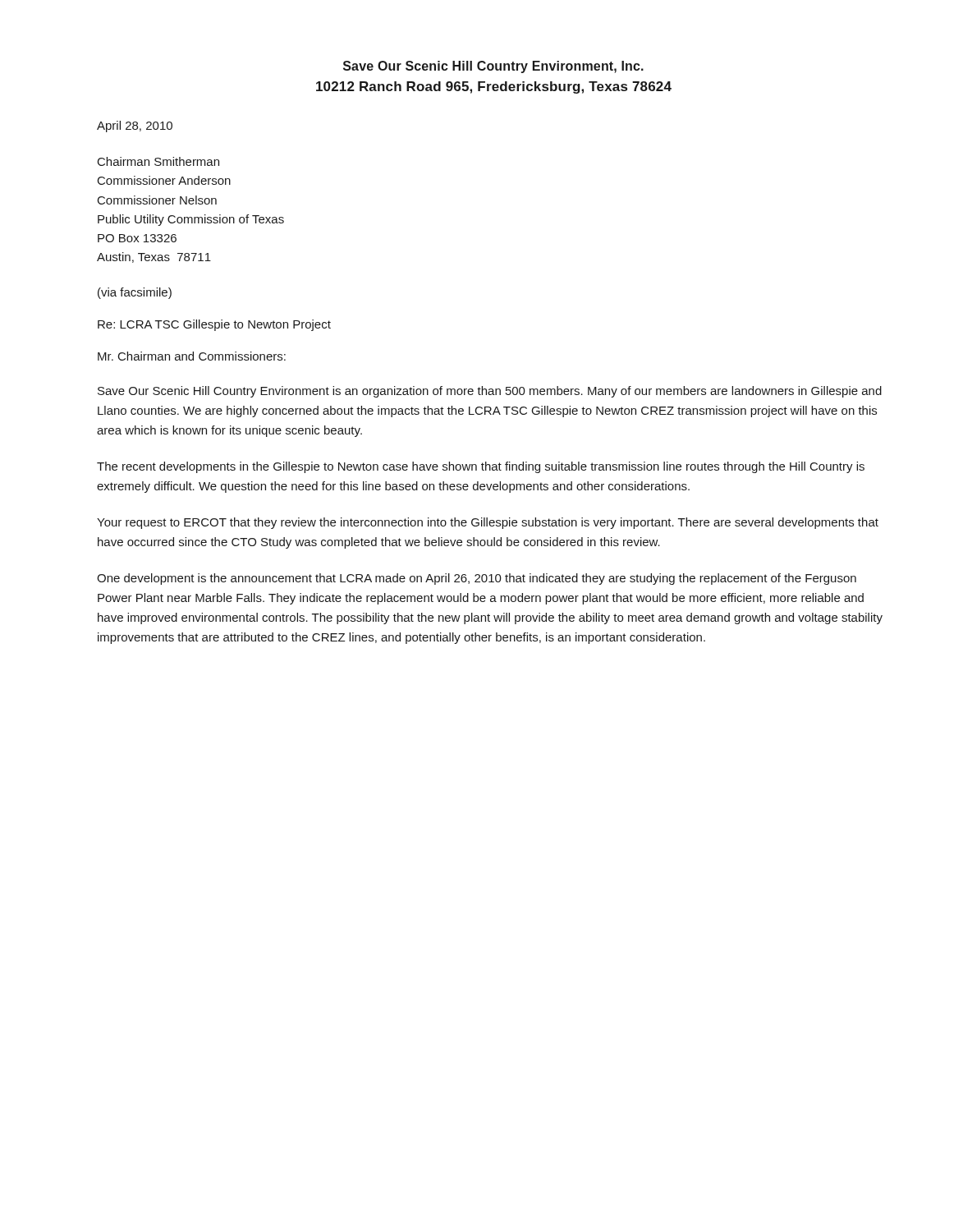Click the passage that begins "Chairman Smitherman Commissioner Anderson Commissioner Nelson"
The height and width of the screenshot is (1232, 972).
point(191,209)
